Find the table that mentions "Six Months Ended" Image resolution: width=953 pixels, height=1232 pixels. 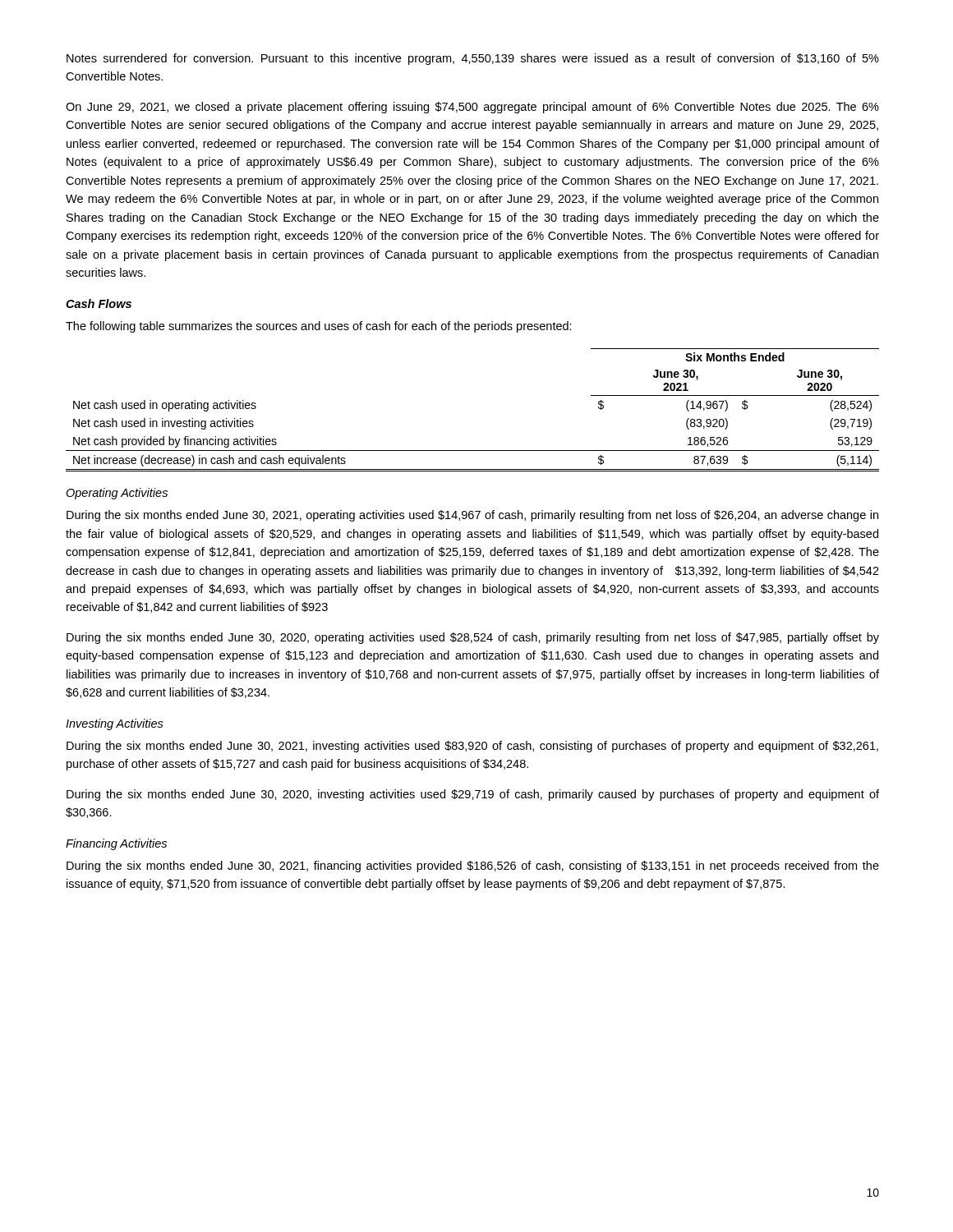(x=472, y=410)
